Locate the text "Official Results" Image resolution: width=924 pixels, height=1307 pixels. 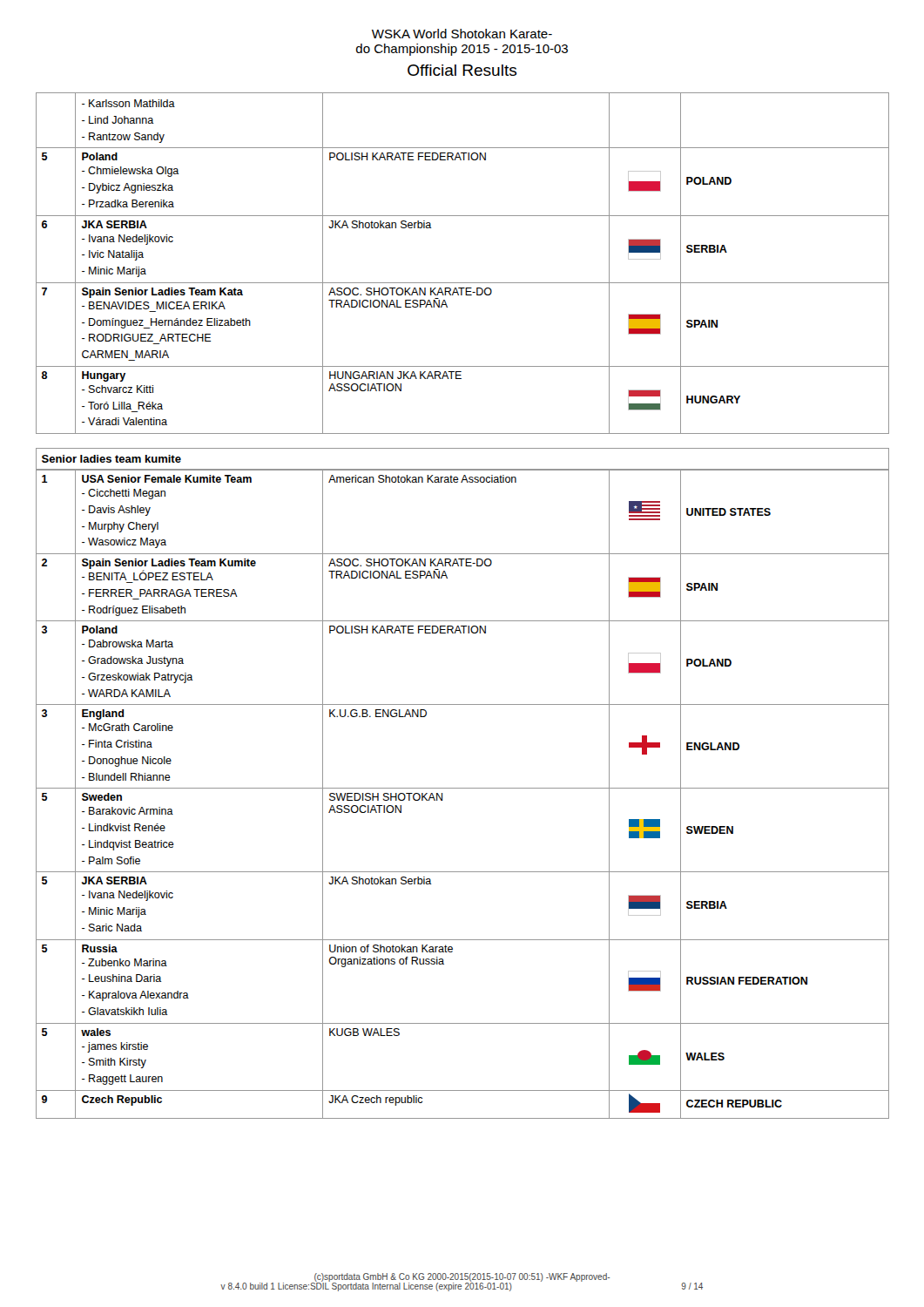coord(462,70)
